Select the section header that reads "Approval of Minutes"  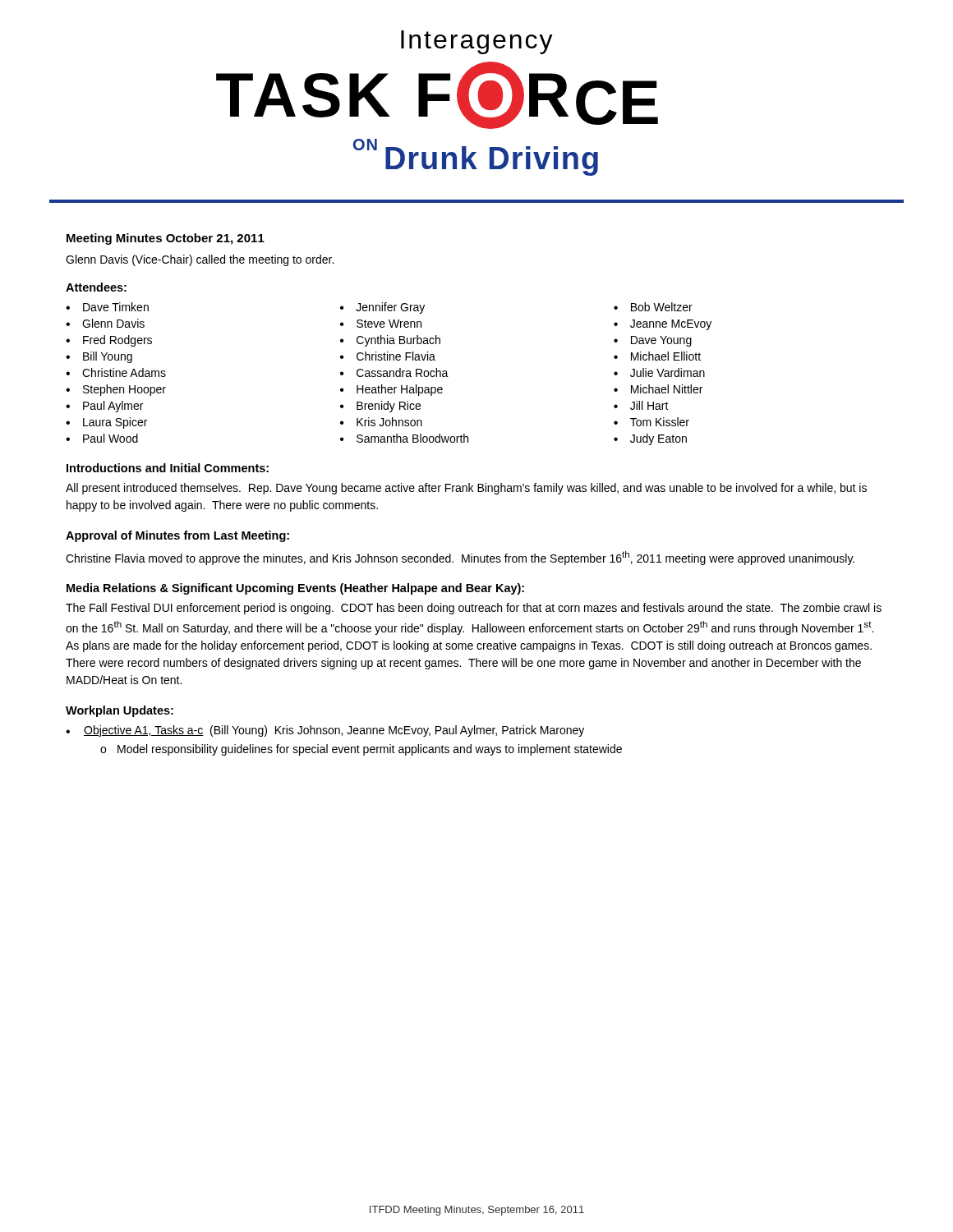[178, 535]
